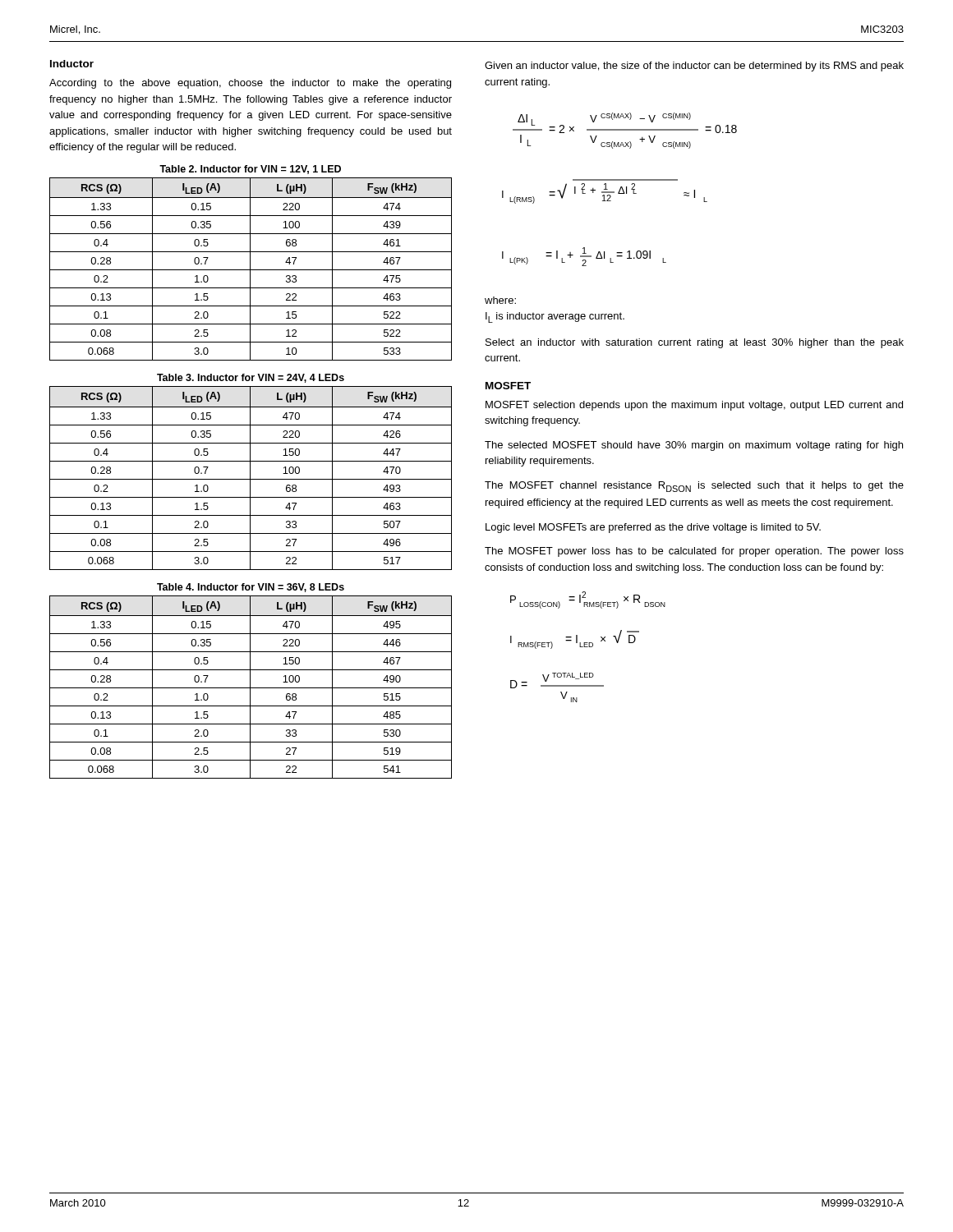This screenshot has height=1232, width=953.
Task: Find the formula on this page that starts "P LOSS(CON) = I 2 RMS(FET)"
Action: (x=649, y=599)
